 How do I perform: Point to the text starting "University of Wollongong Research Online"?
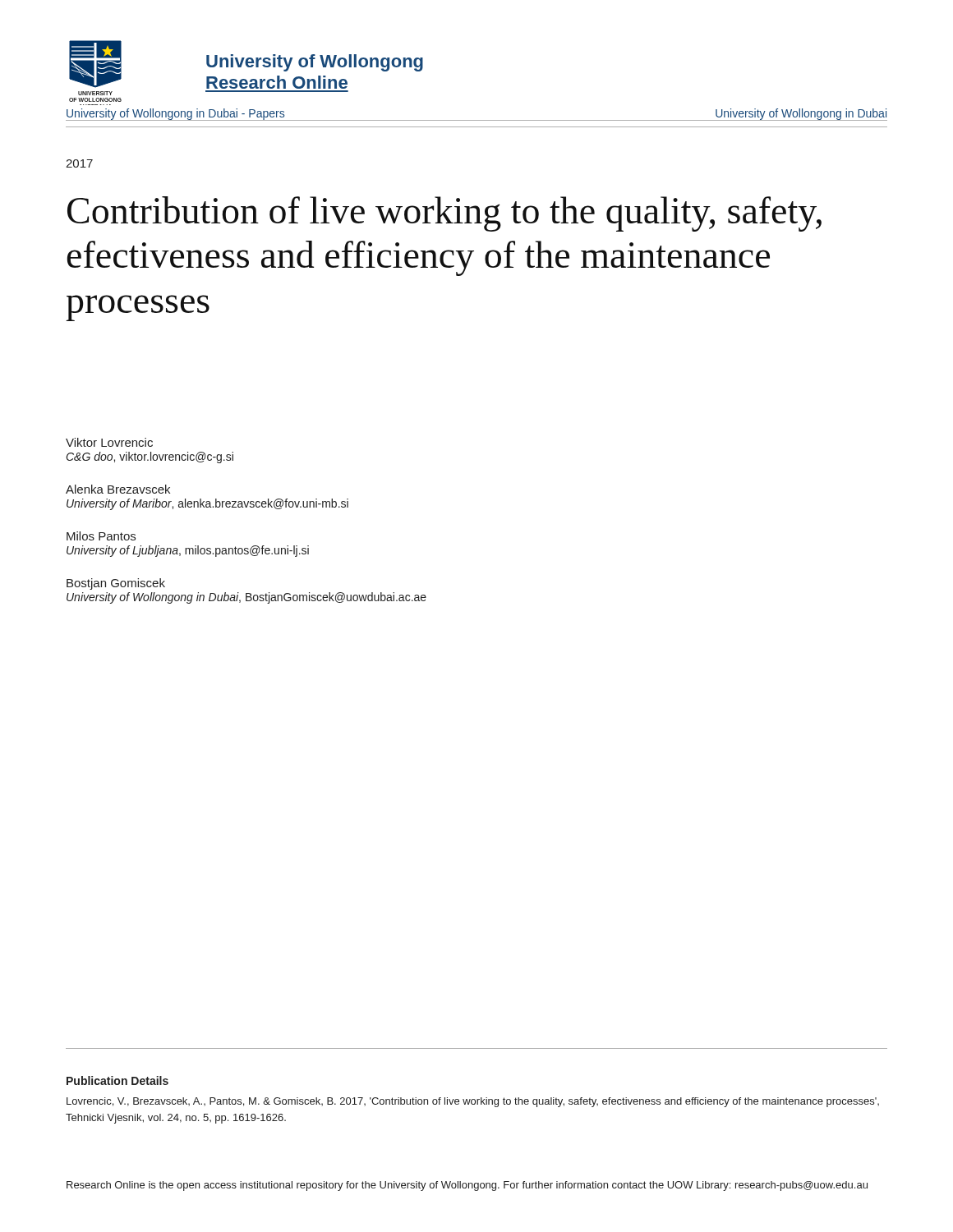pyautogui.click(x=315, y=63)
